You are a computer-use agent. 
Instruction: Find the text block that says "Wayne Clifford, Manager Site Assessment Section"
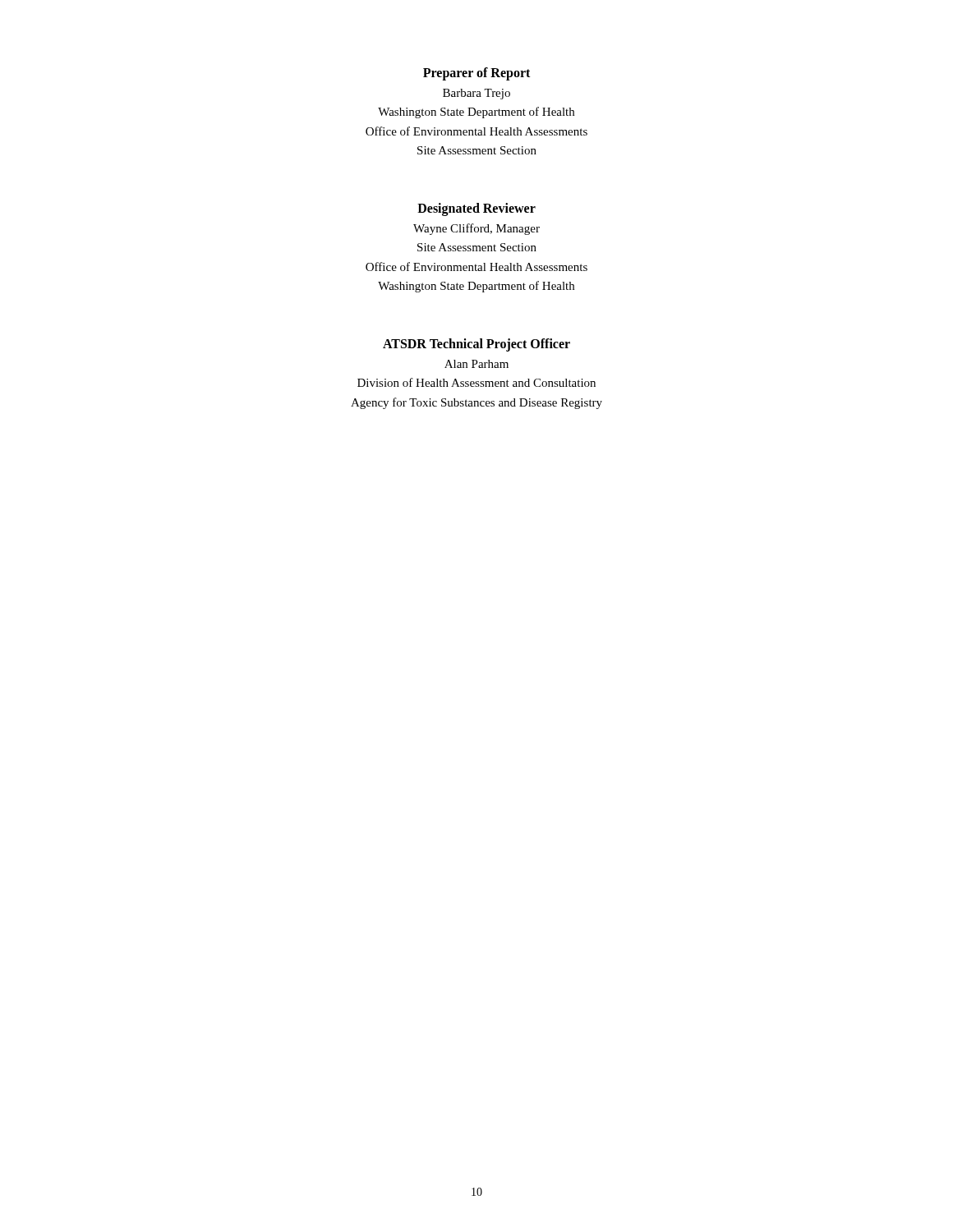(476, 257)
